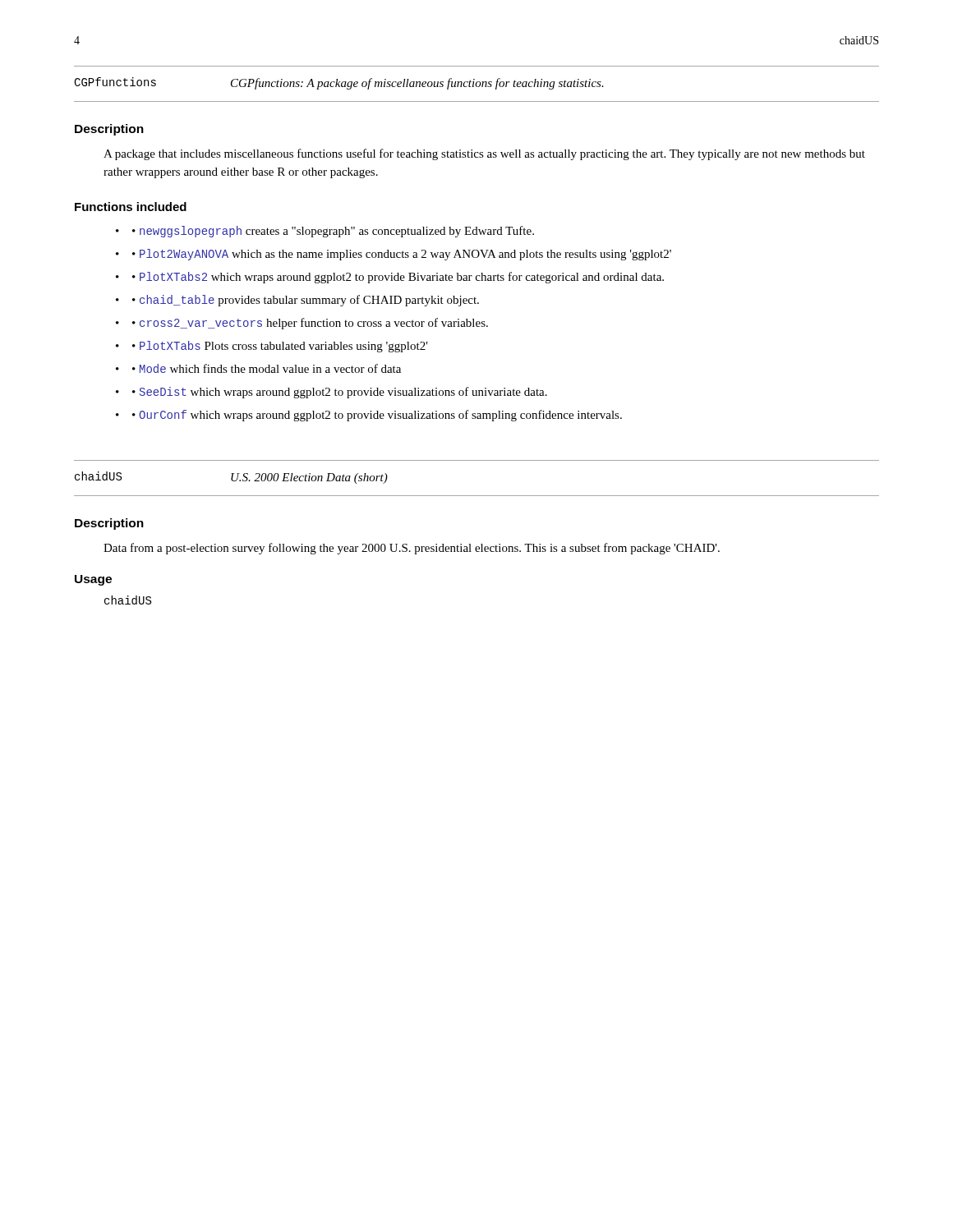Locate the block of text that opens with "• chaid_table provides tabular summary"

coord(306,300)
